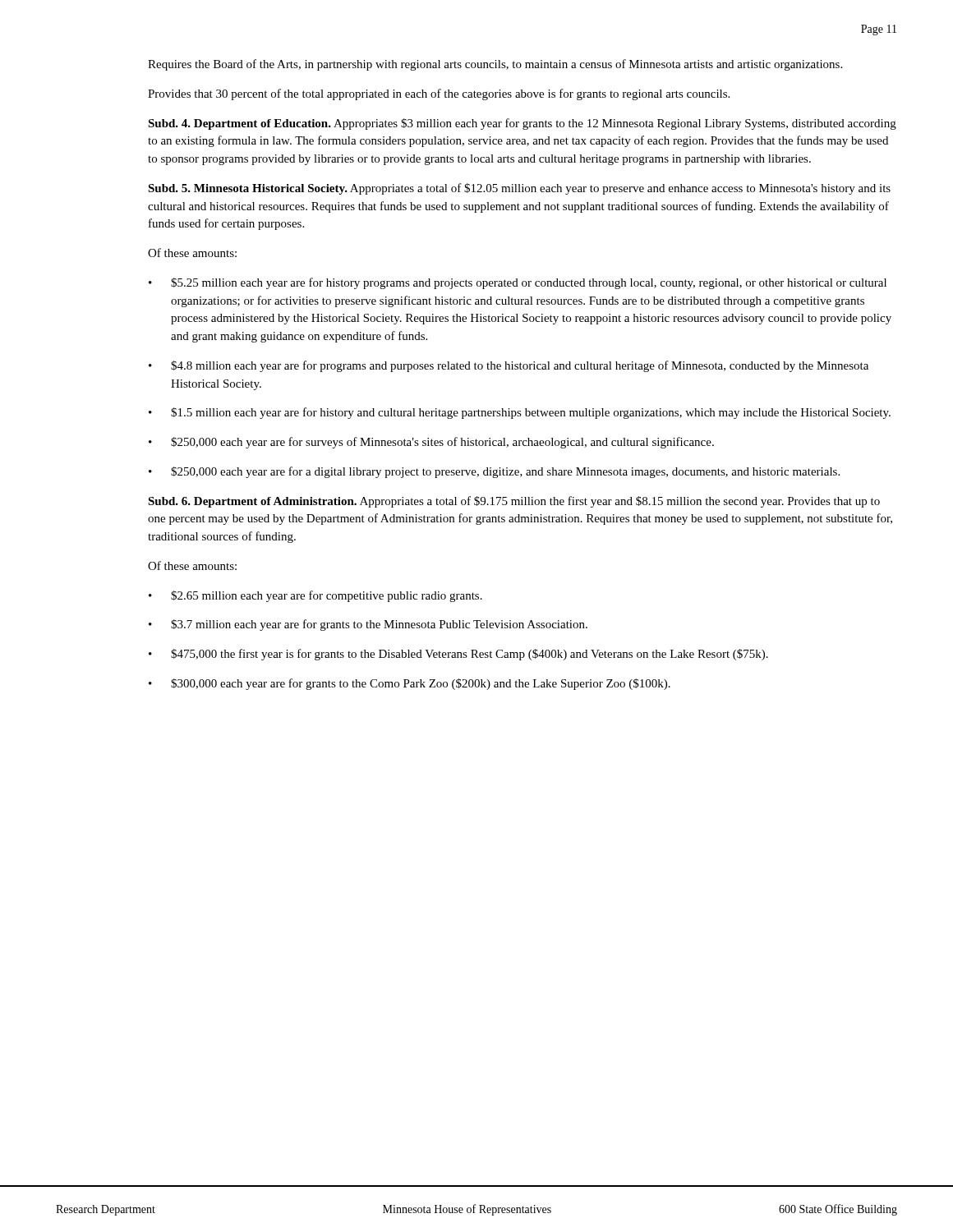The image size is (953, 1232).
Task: Click the passage that begins "• $1.5 million"
Action: pyautogui.click(x=523, y=413)
